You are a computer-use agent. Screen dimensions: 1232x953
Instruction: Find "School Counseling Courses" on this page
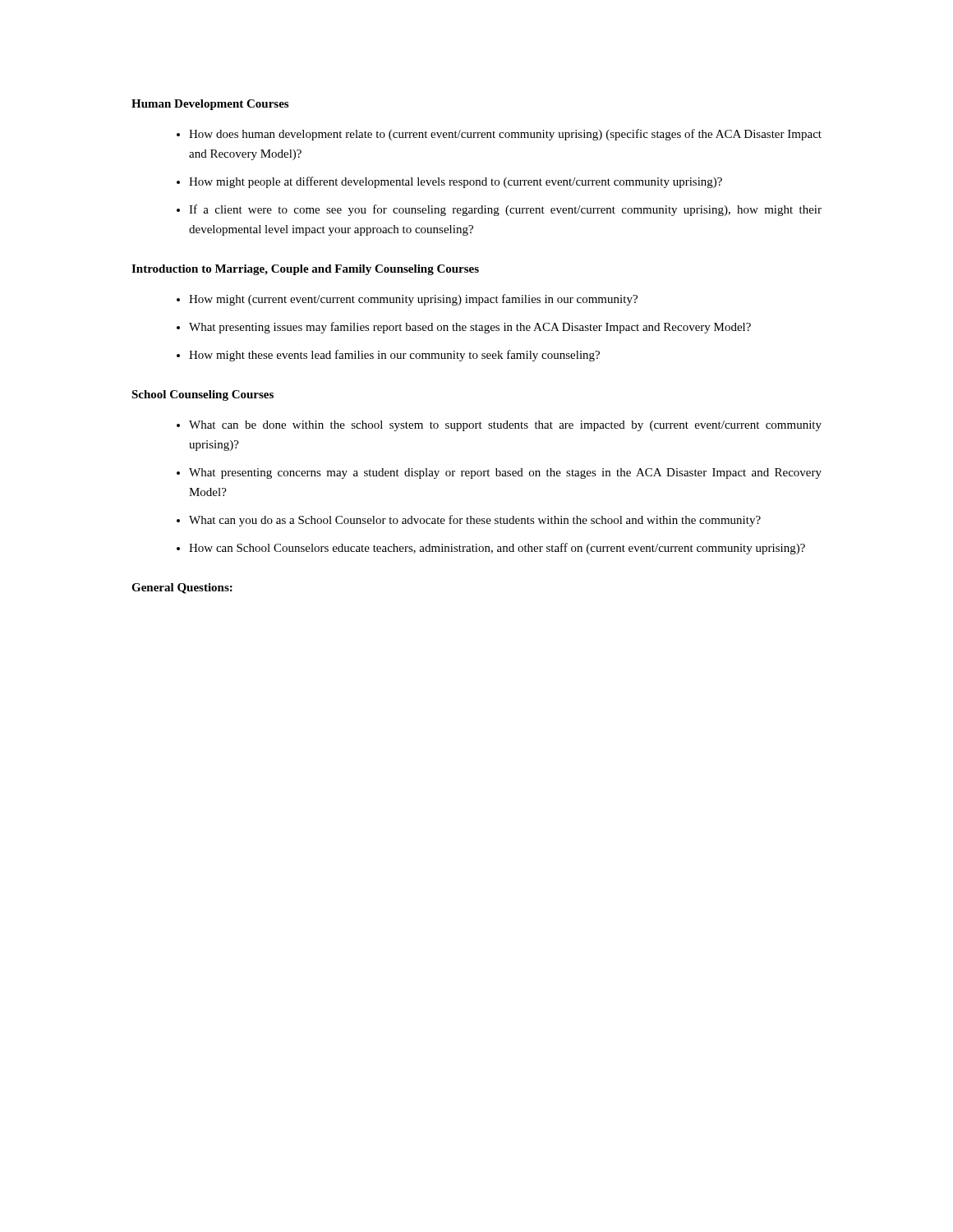[x=203, y=394]
